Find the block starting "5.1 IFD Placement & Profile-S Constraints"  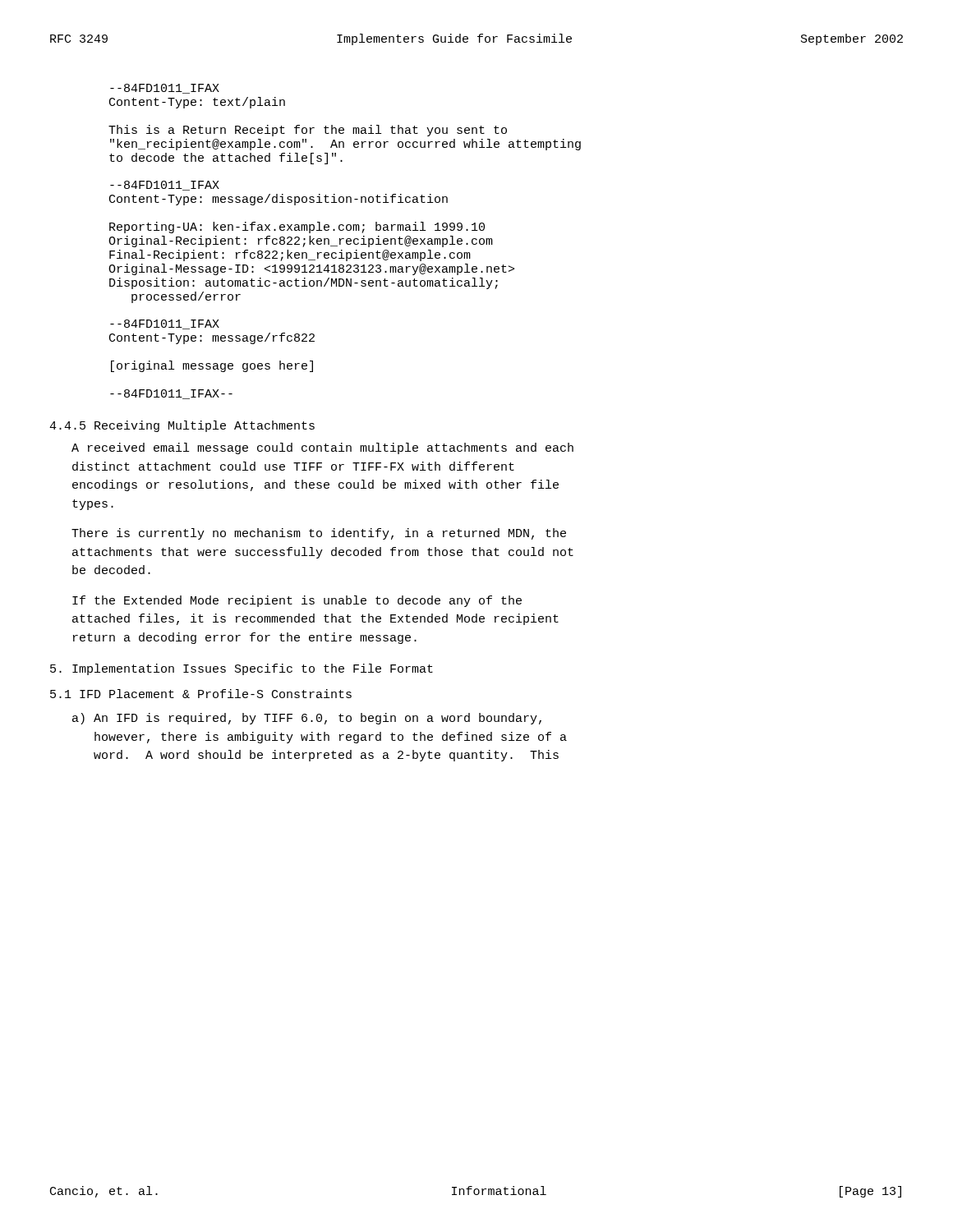(x=201, y=694)
